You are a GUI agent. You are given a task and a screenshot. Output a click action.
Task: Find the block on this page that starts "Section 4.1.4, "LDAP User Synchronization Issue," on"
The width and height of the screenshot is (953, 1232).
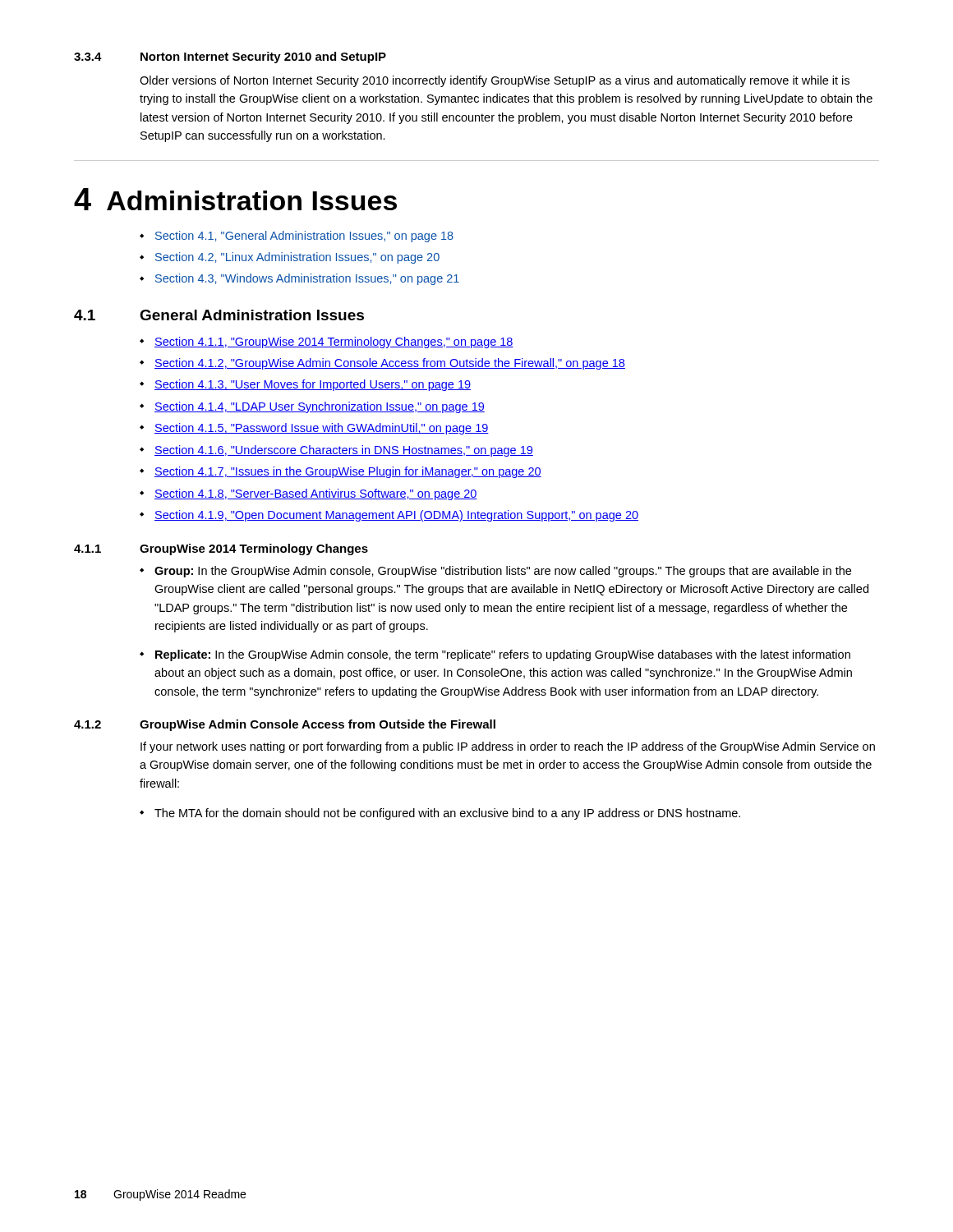point(319,406)
